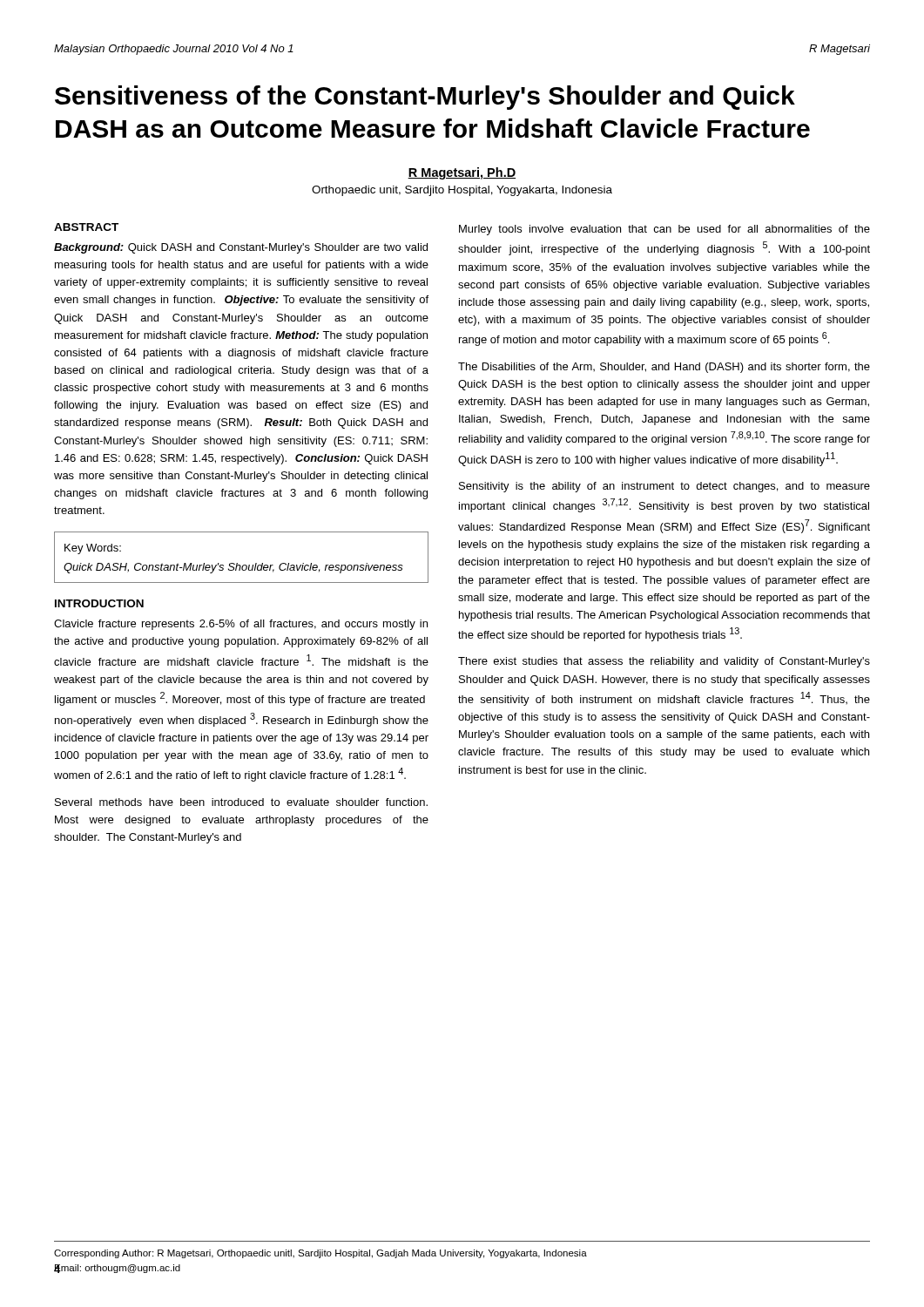Click on the text starting "Clavicle fracture represents"
Image resolution: width=924 pixels, height=1307 pixels.
pos(241,731)
